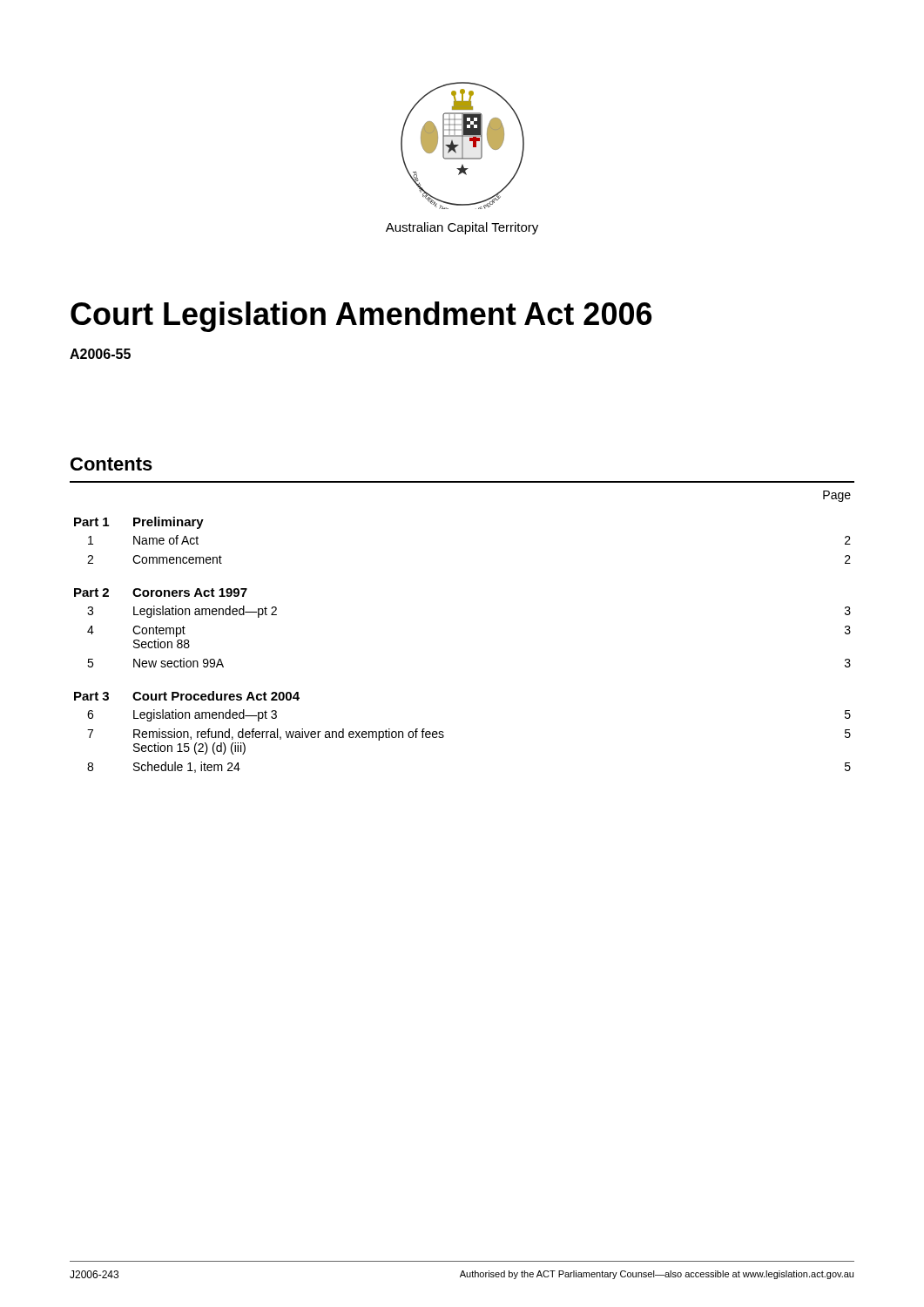Locate the caption that says "Australian Capital Territory"
This screenshot has height=1307, width=924.
[462, 227]
